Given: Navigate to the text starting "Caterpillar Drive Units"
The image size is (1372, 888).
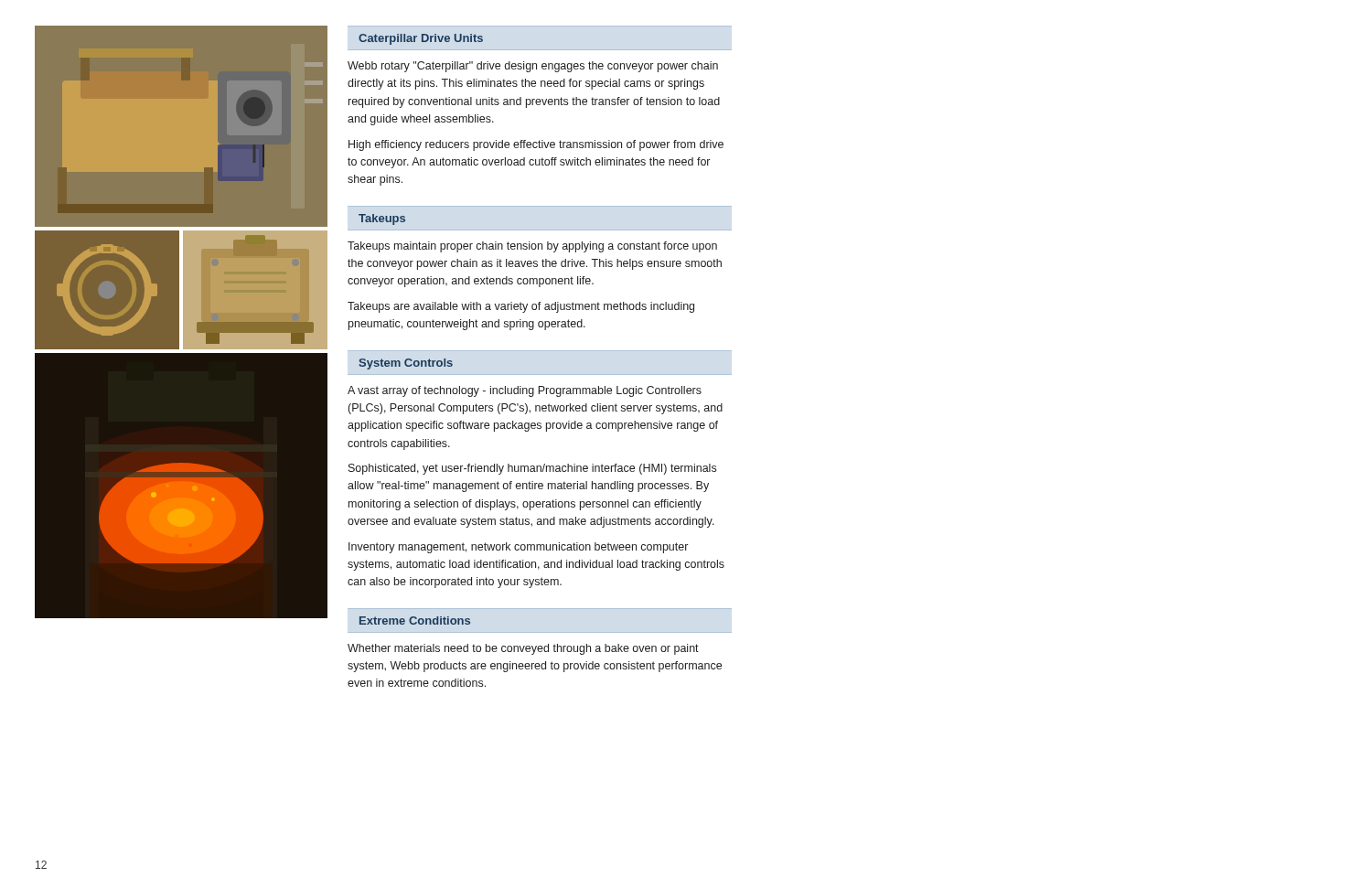Looking at the screenshot, I should point(421,38).
